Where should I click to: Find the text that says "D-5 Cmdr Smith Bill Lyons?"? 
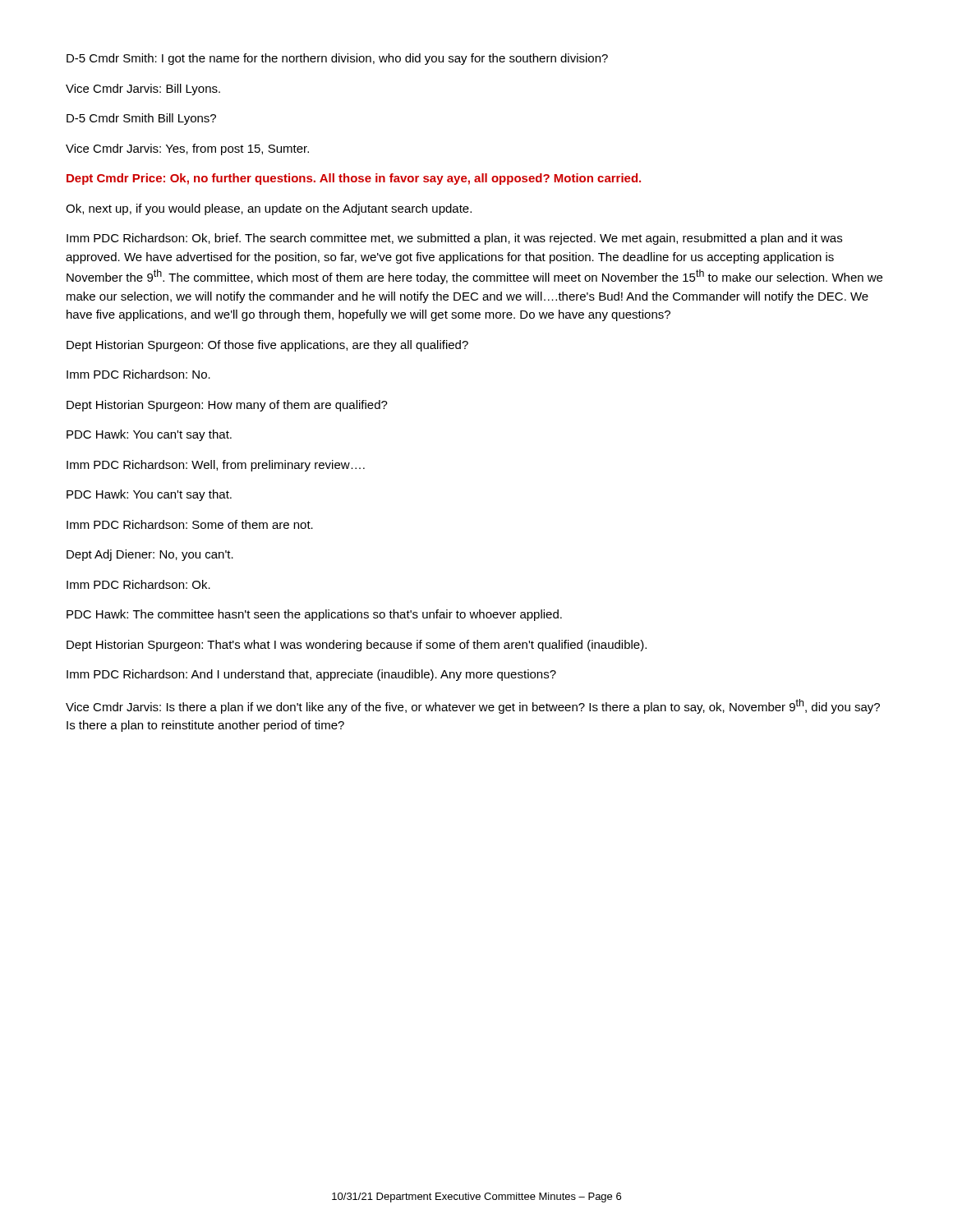tap(141, 118)
